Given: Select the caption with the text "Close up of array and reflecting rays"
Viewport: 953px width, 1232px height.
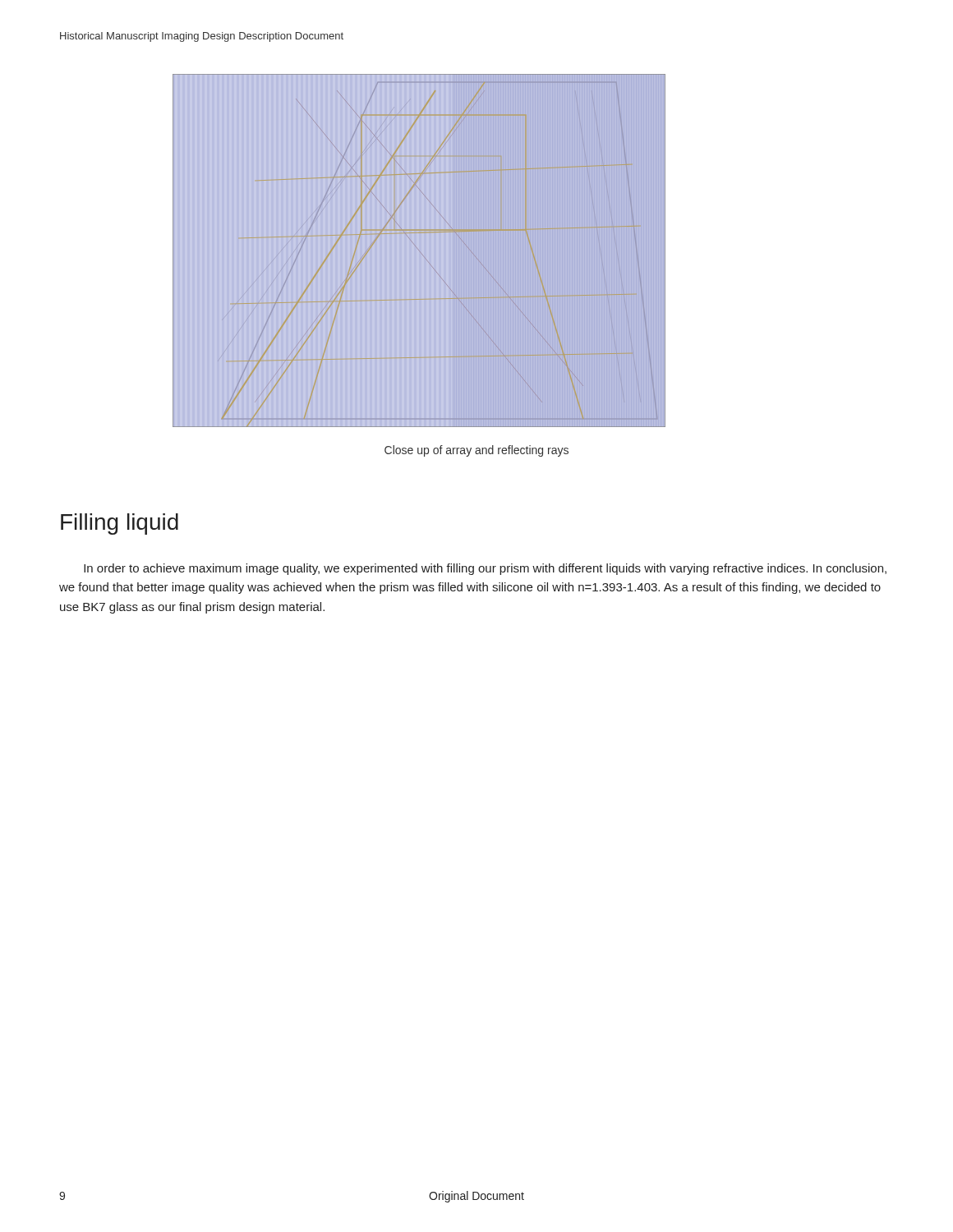Looking at the screenshot, I should pyautogui.click(x=476, y=450).
